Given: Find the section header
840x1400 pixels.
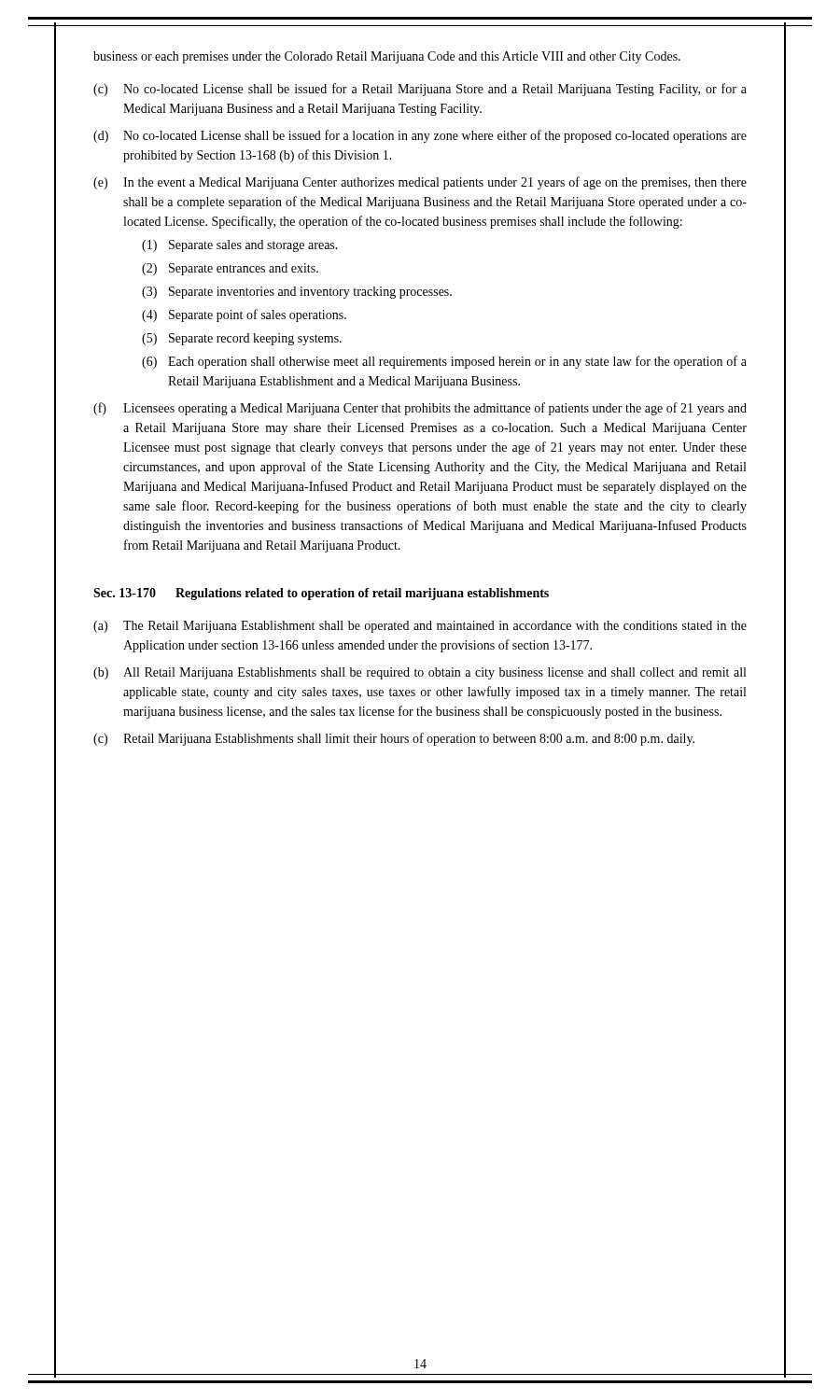Looking at the screenshot, I should point(321,593).
